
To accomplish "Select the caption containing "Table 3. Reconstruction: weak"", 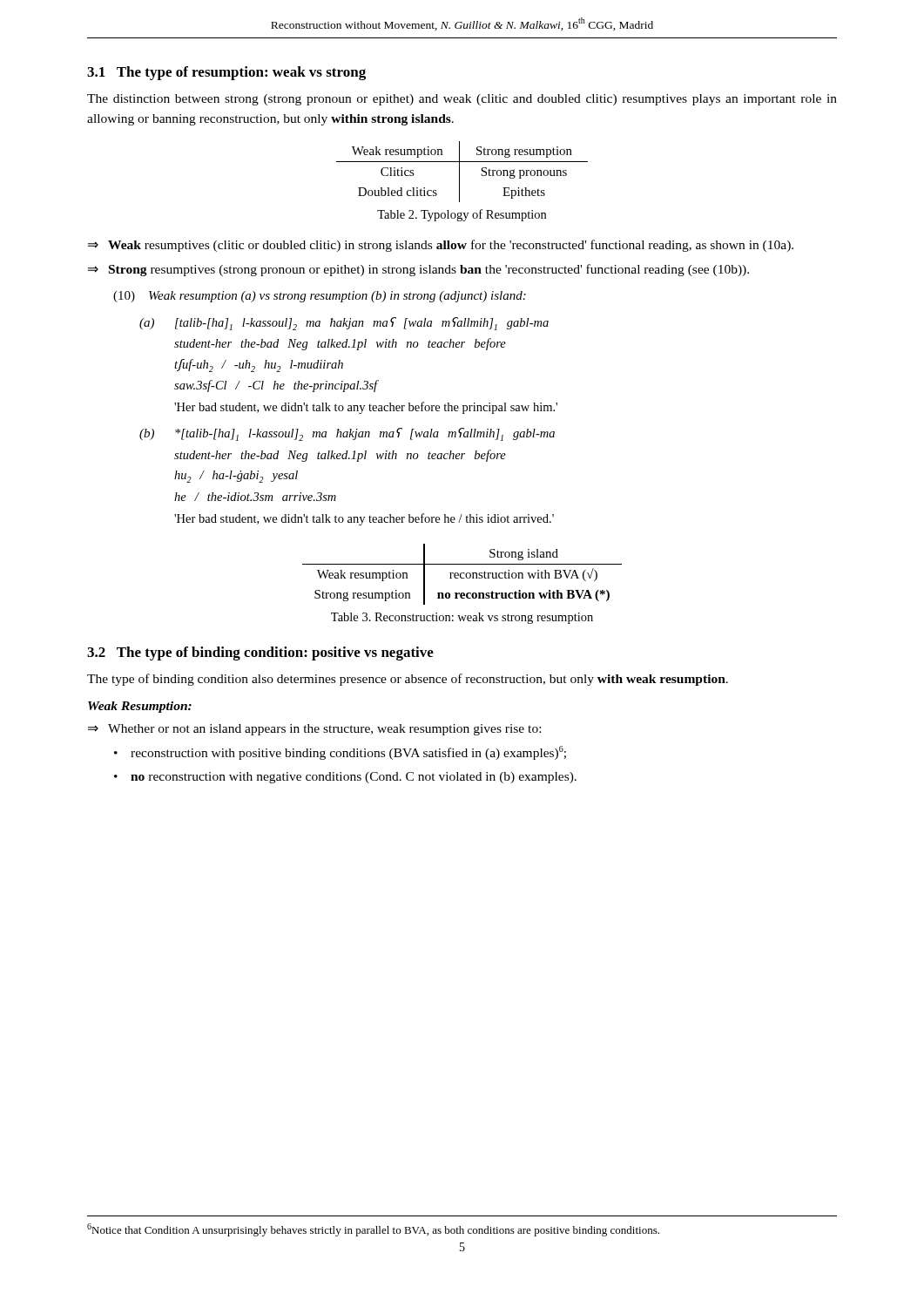I will [x=462, y=617].
